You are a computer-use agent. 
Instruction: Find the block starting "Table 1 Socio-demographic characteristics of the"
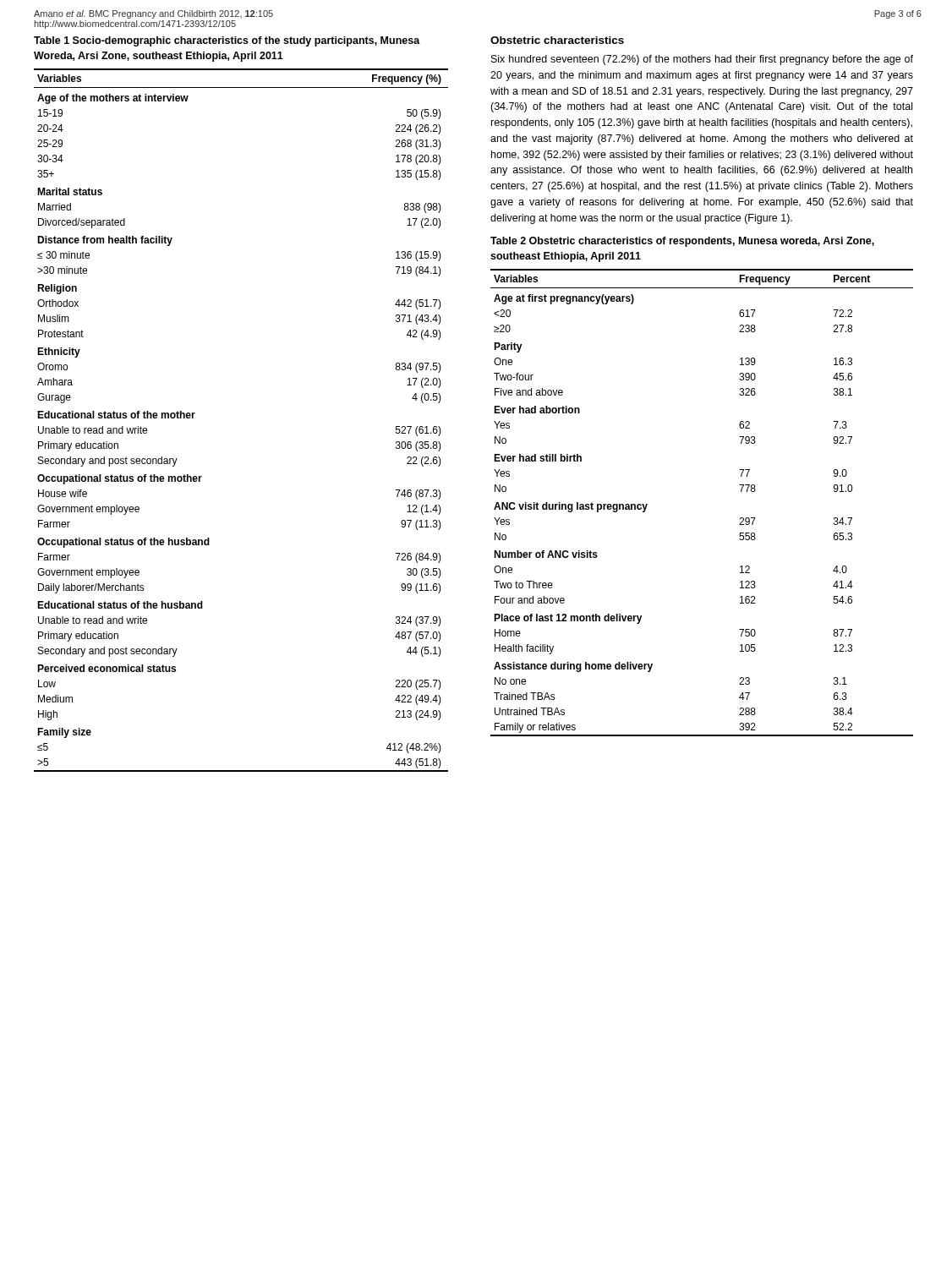227,48
